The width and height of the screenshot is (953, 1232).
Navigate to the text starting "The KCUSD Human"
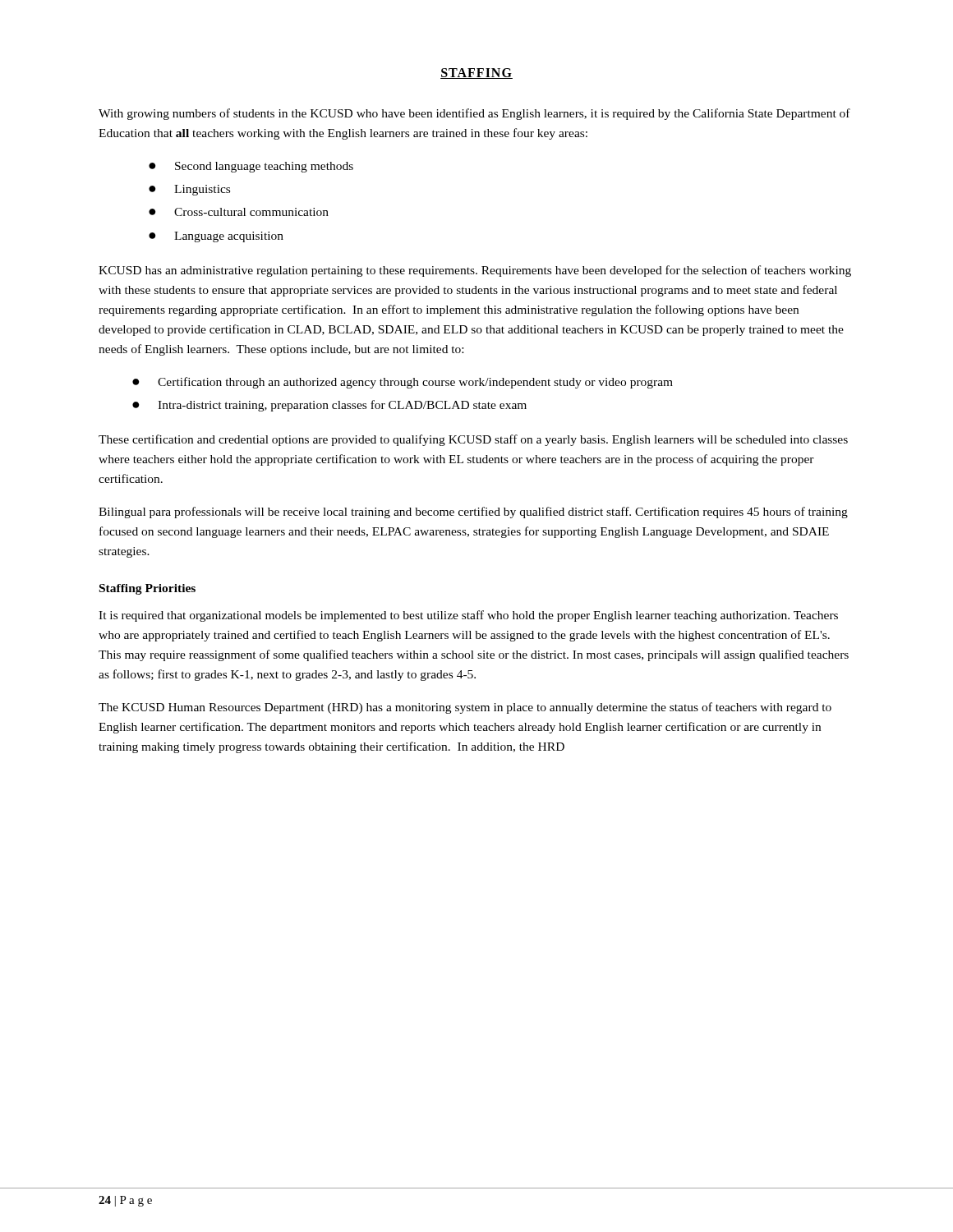[465, 727]
